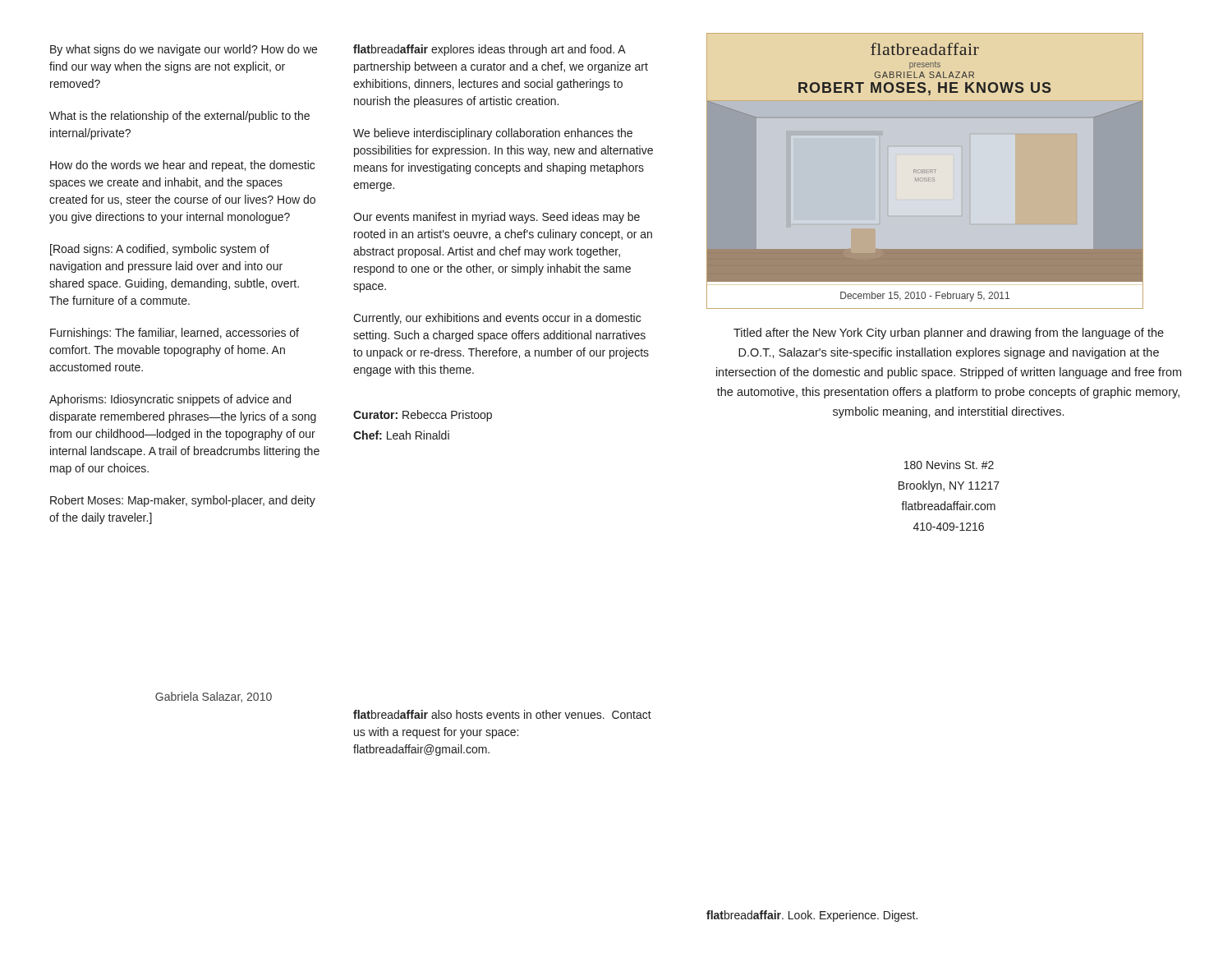Find the block on this page that starts "How do the"
Image resolution: width=1232 pixels, height=953 pixels.
tap(183, 191)
